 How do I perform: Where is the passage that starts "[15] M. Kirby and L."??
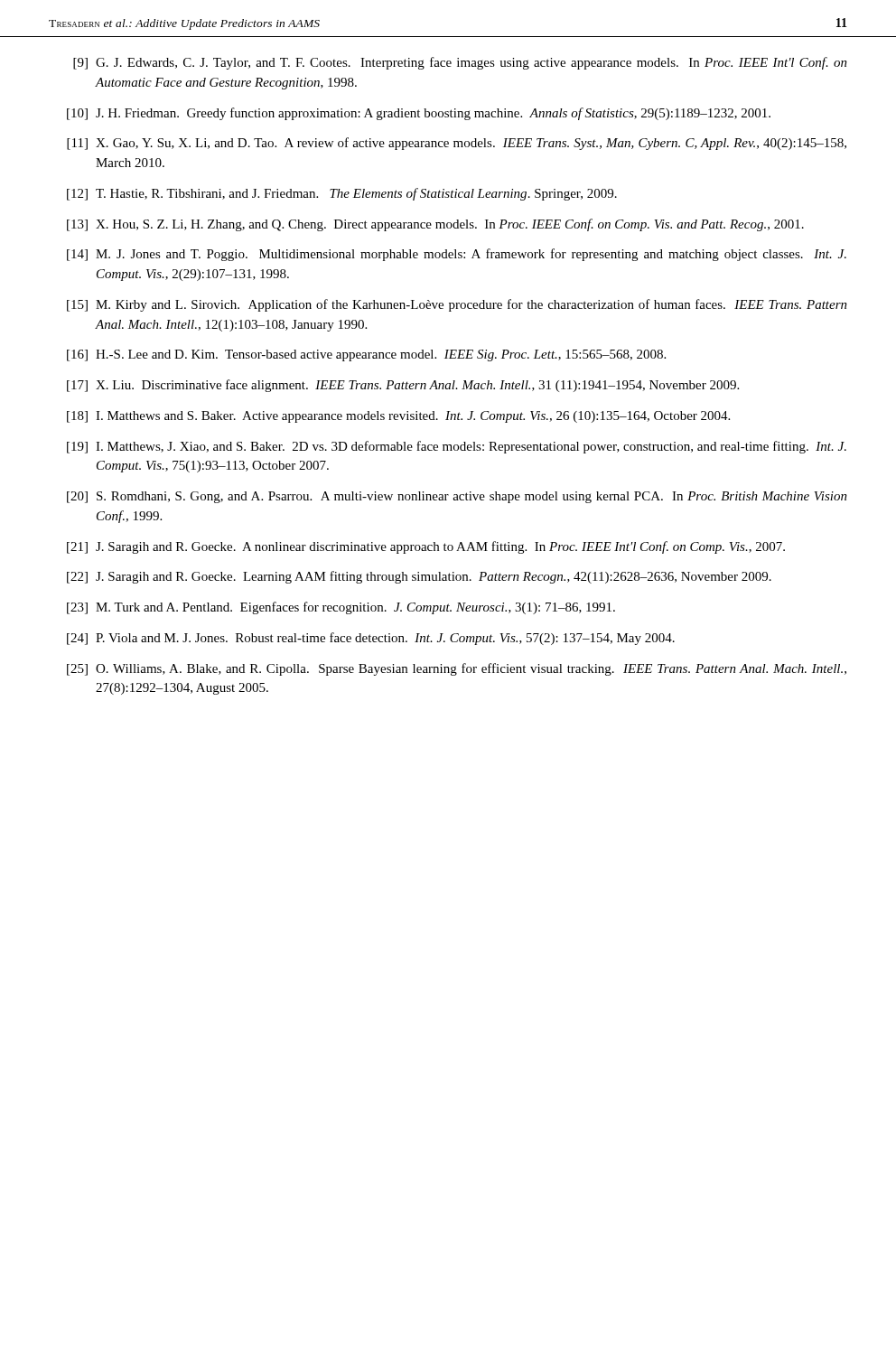[x=448, y=315]
